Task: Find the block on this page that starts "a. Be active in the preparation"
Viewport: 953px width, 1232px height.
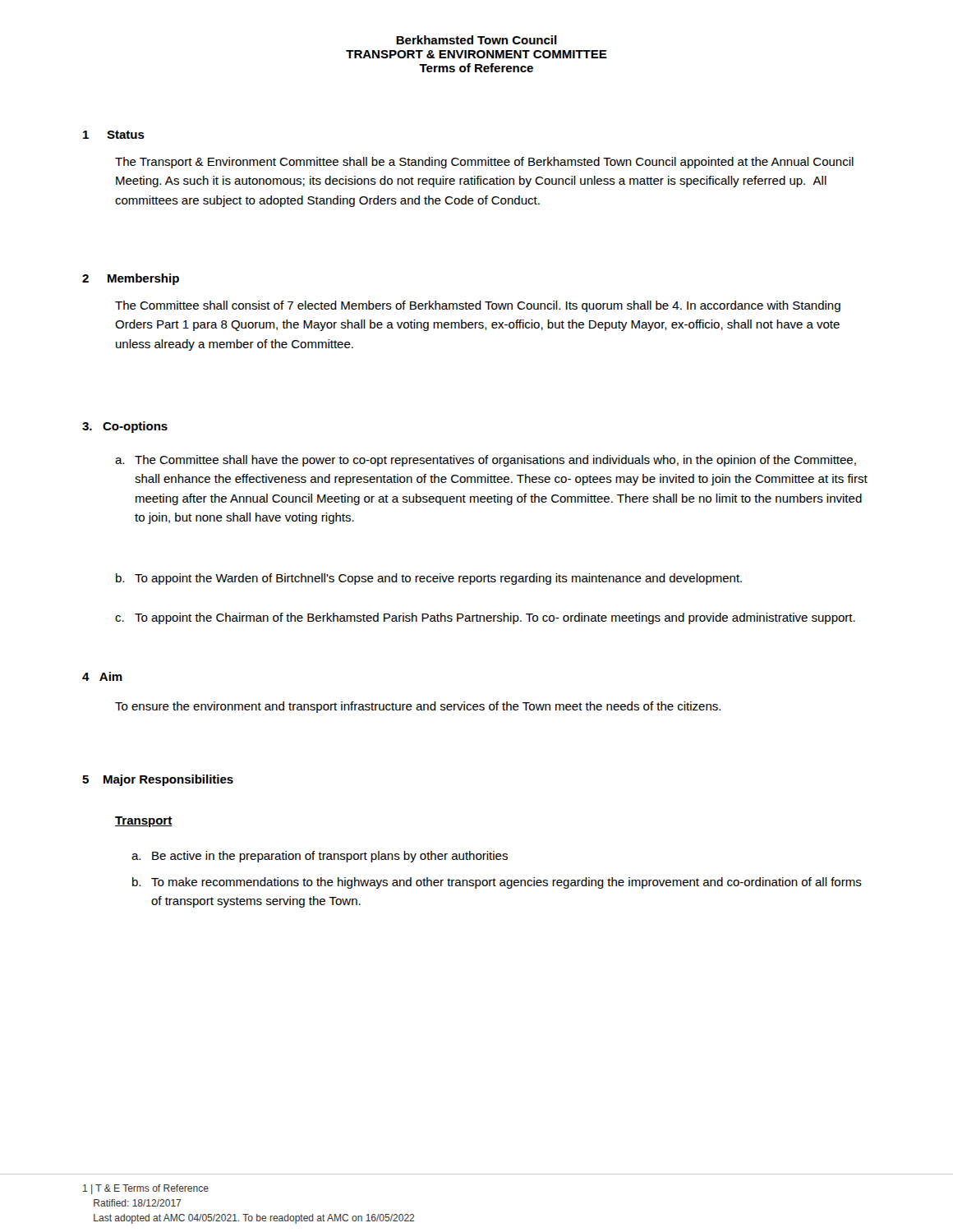Action: (320, 856)
